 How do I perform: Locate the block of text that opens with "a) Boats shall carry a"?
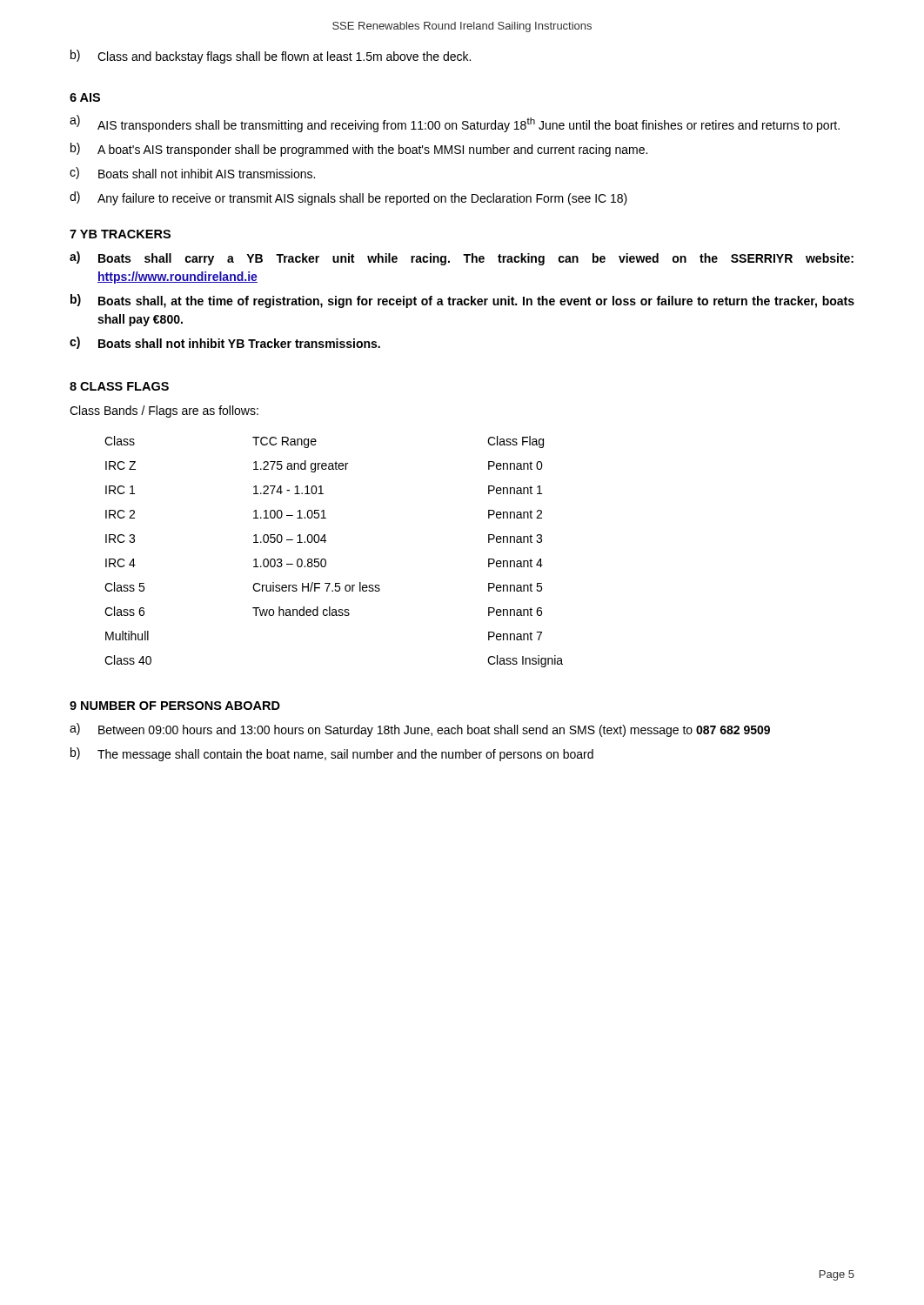pos(462,268)
